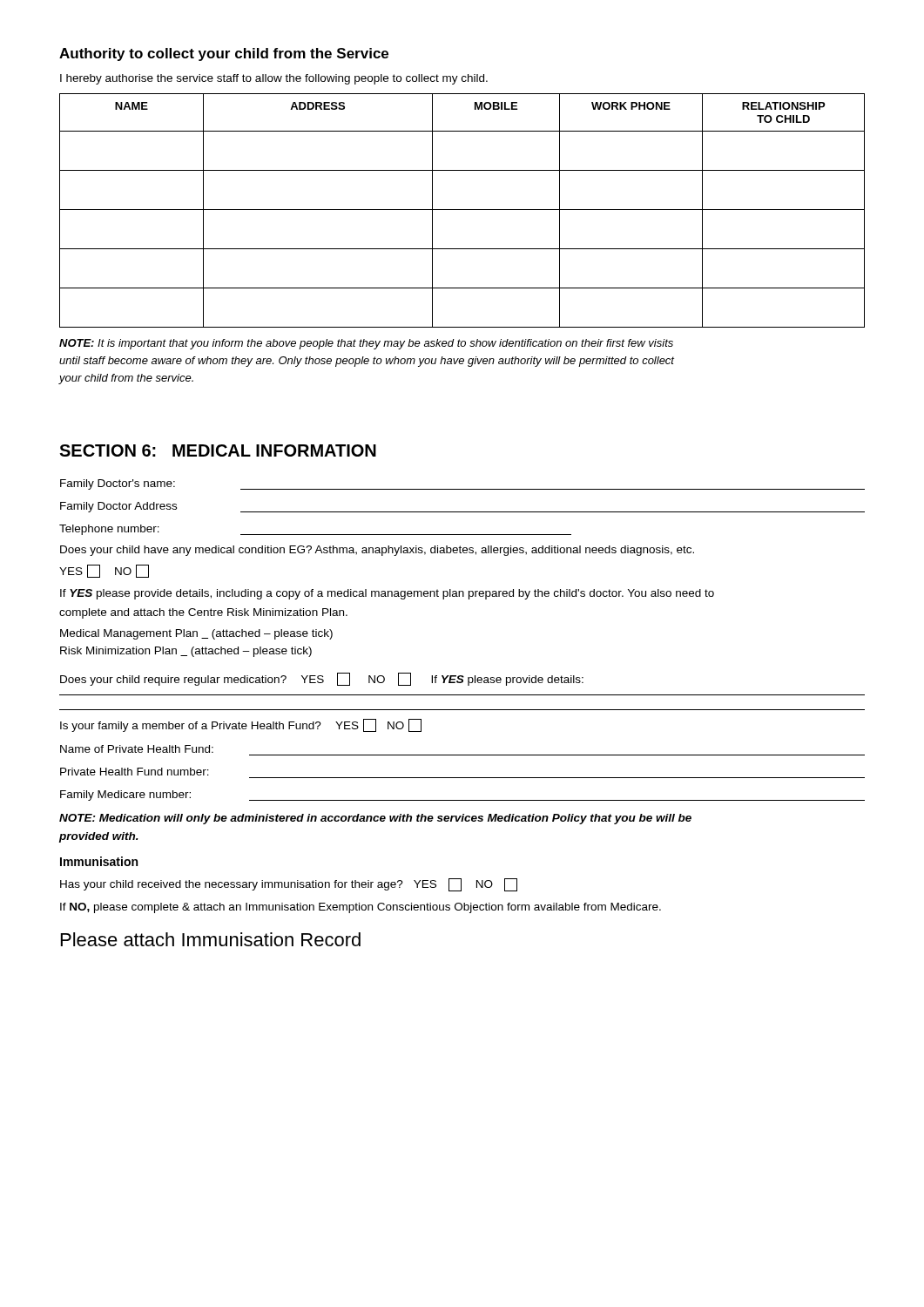Select the text containing "Family Medicare number:"
Screen dimensions: 1307x924
point(462,793)
